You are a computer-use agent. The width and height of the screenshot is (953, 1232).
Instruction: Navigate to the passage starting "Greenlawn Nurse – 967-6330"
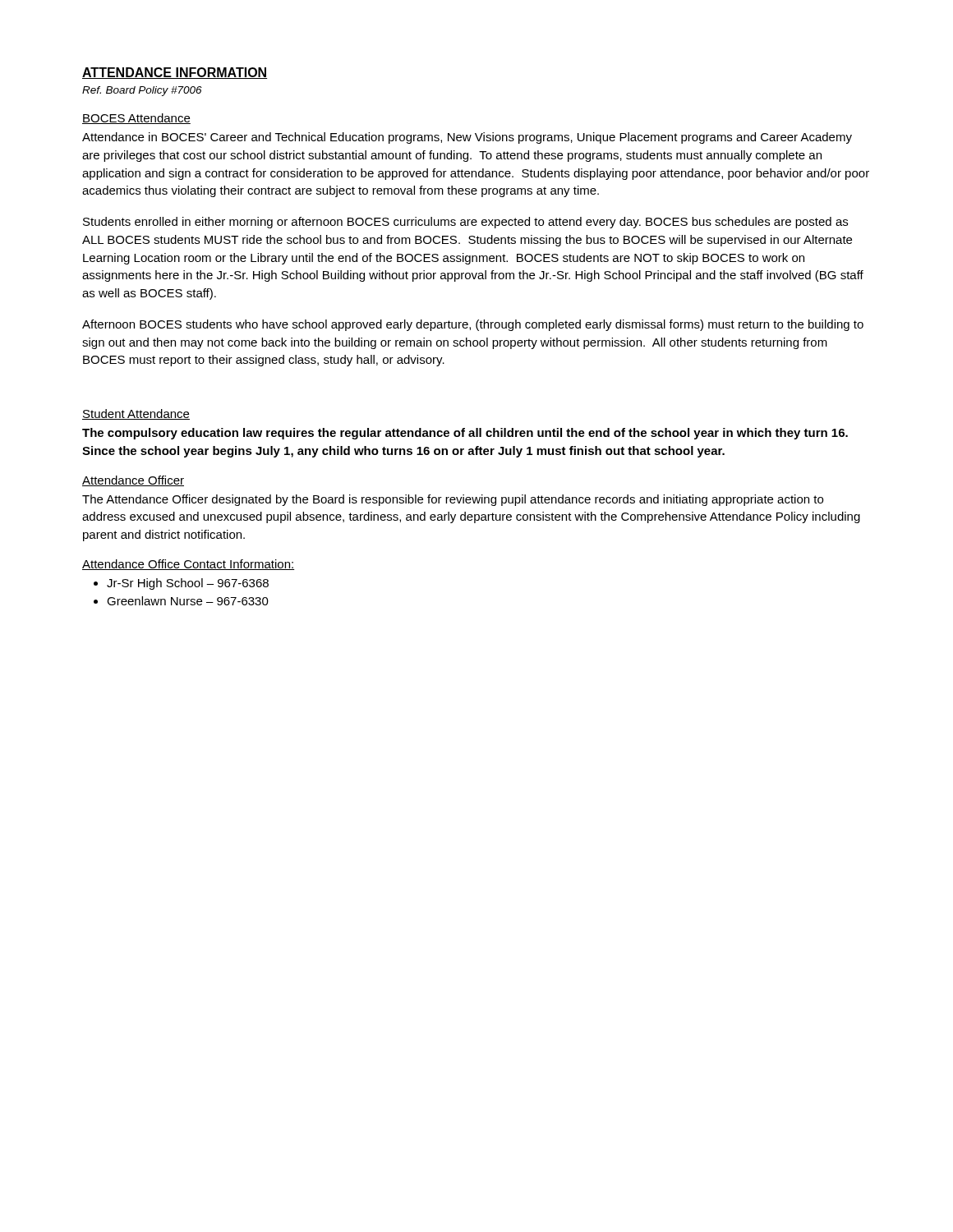(188, 600)
